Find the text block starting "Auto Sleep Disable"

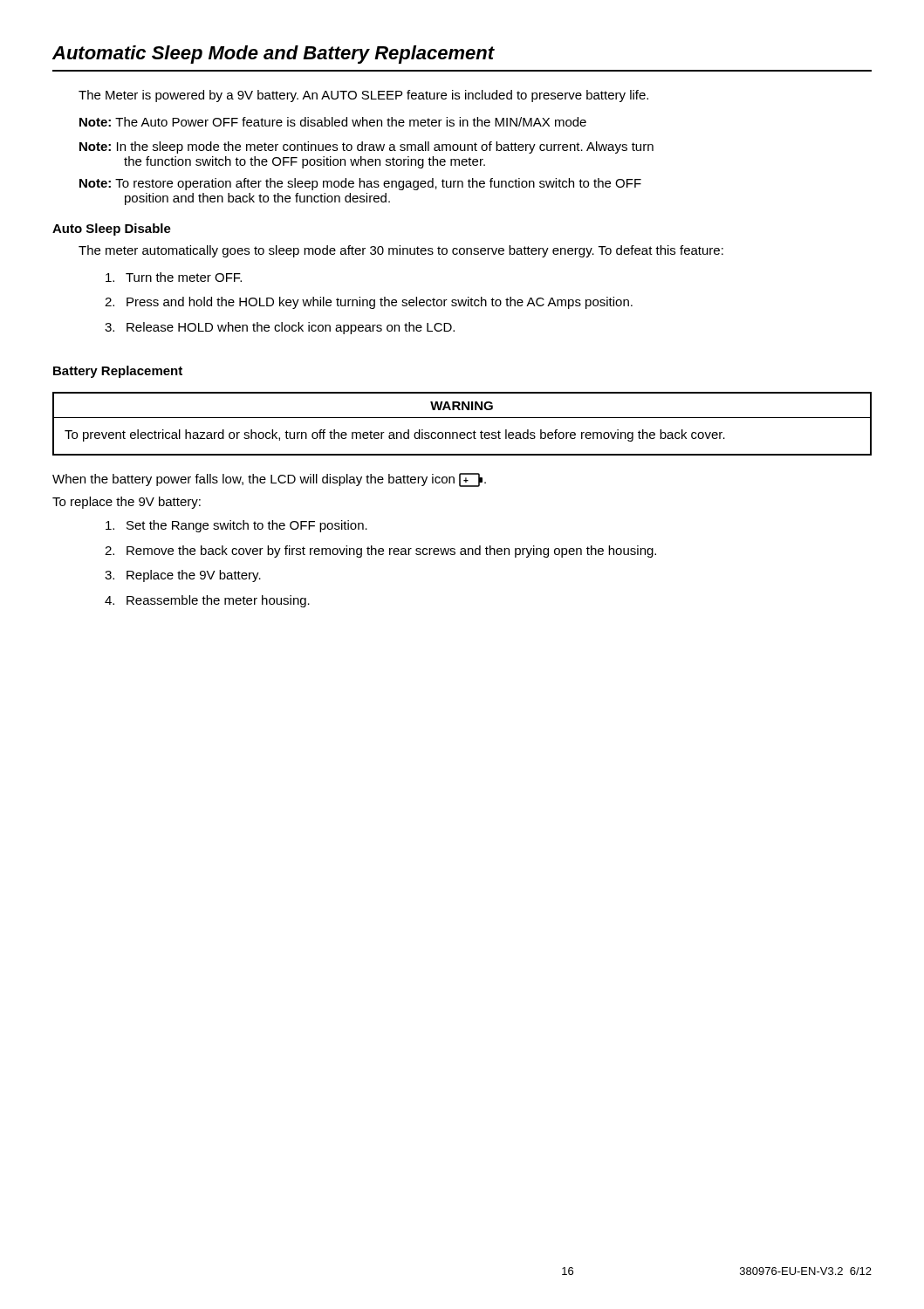coord(112,228)
